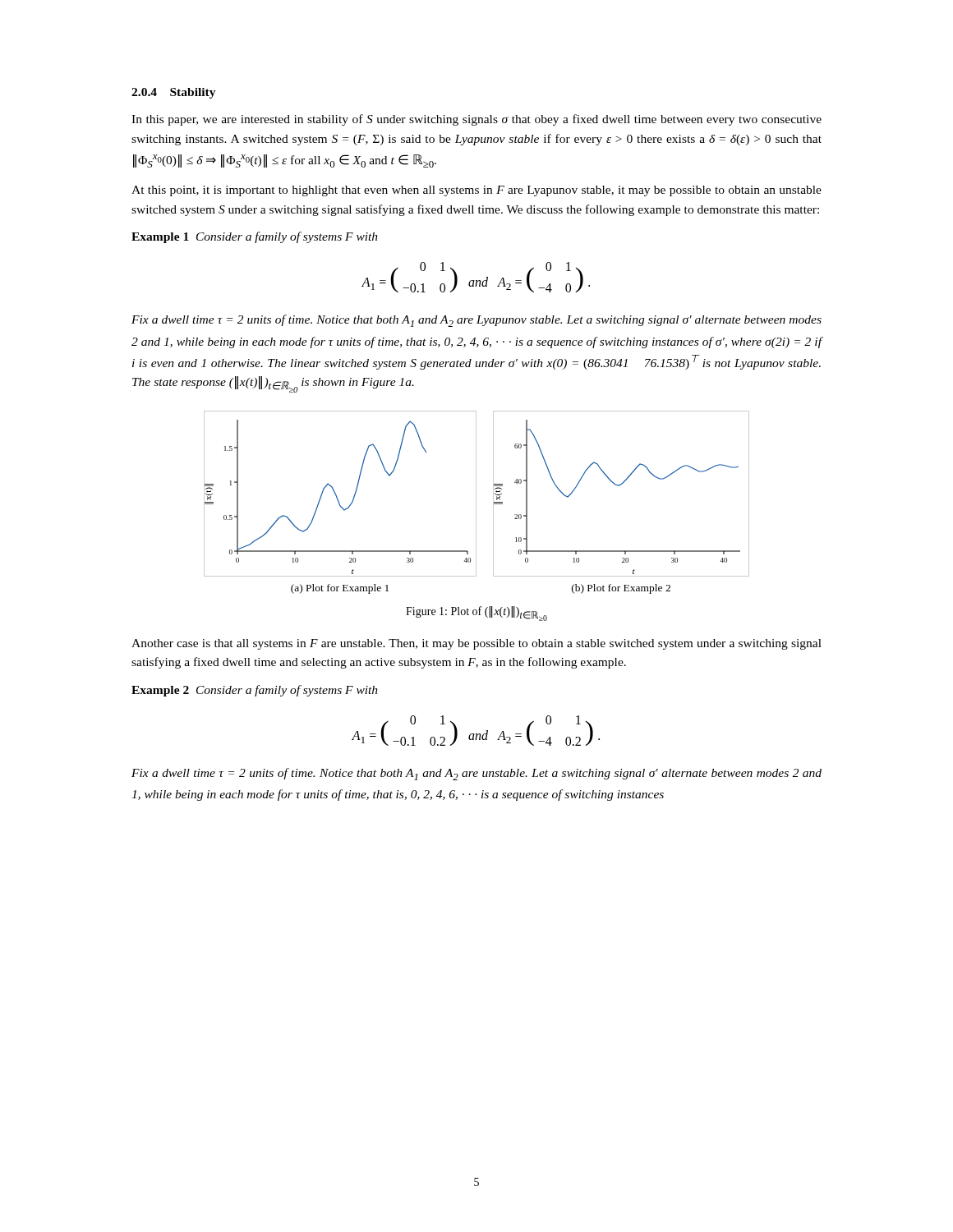Screen dimensions: 1232x953
Task: Click on the text block that says "Example 1 Consider a family of"
Action: (x=255, y=236)
